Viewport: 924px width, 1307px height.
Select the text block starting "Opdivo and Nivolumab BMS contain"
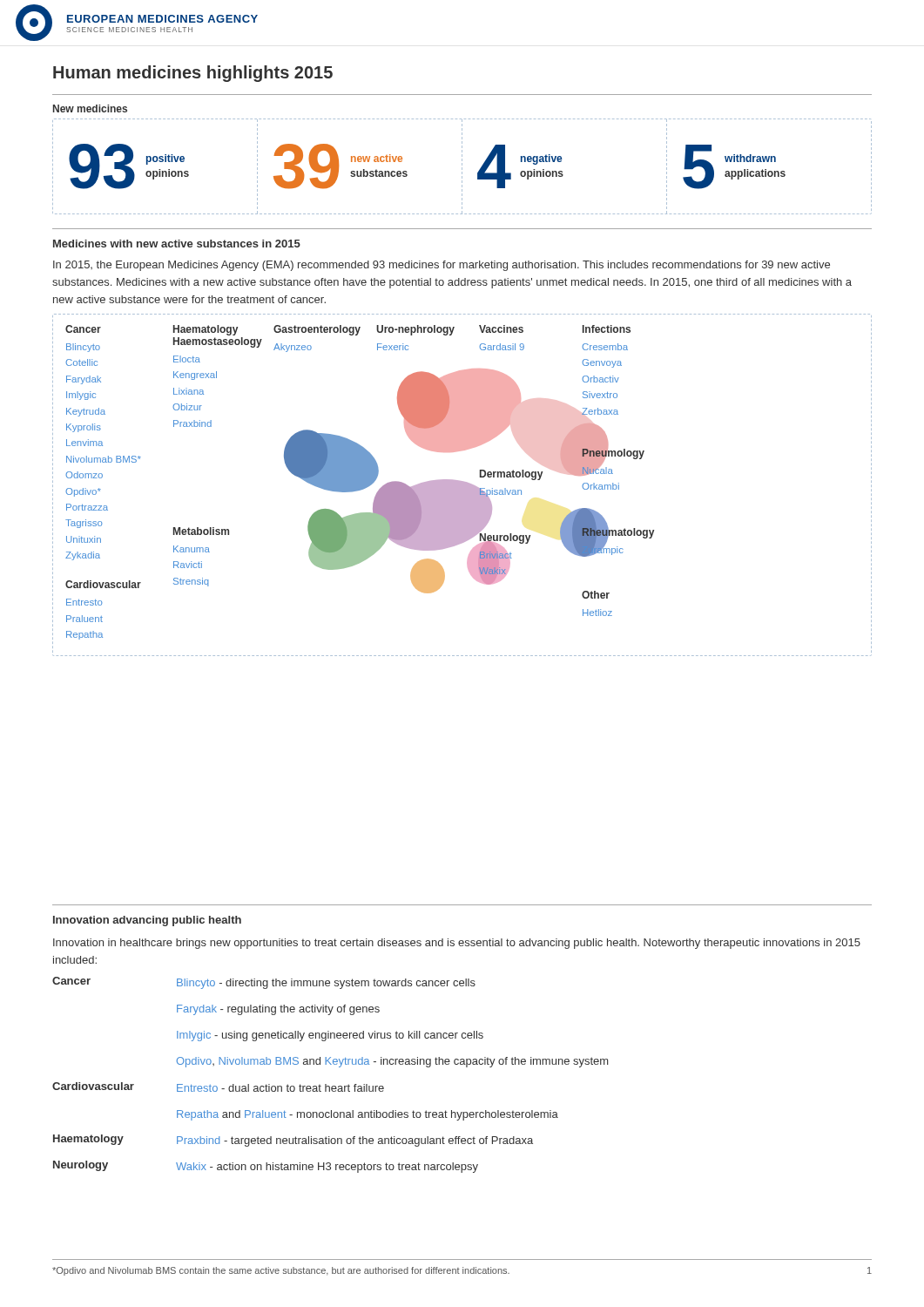coord(281,1270)
